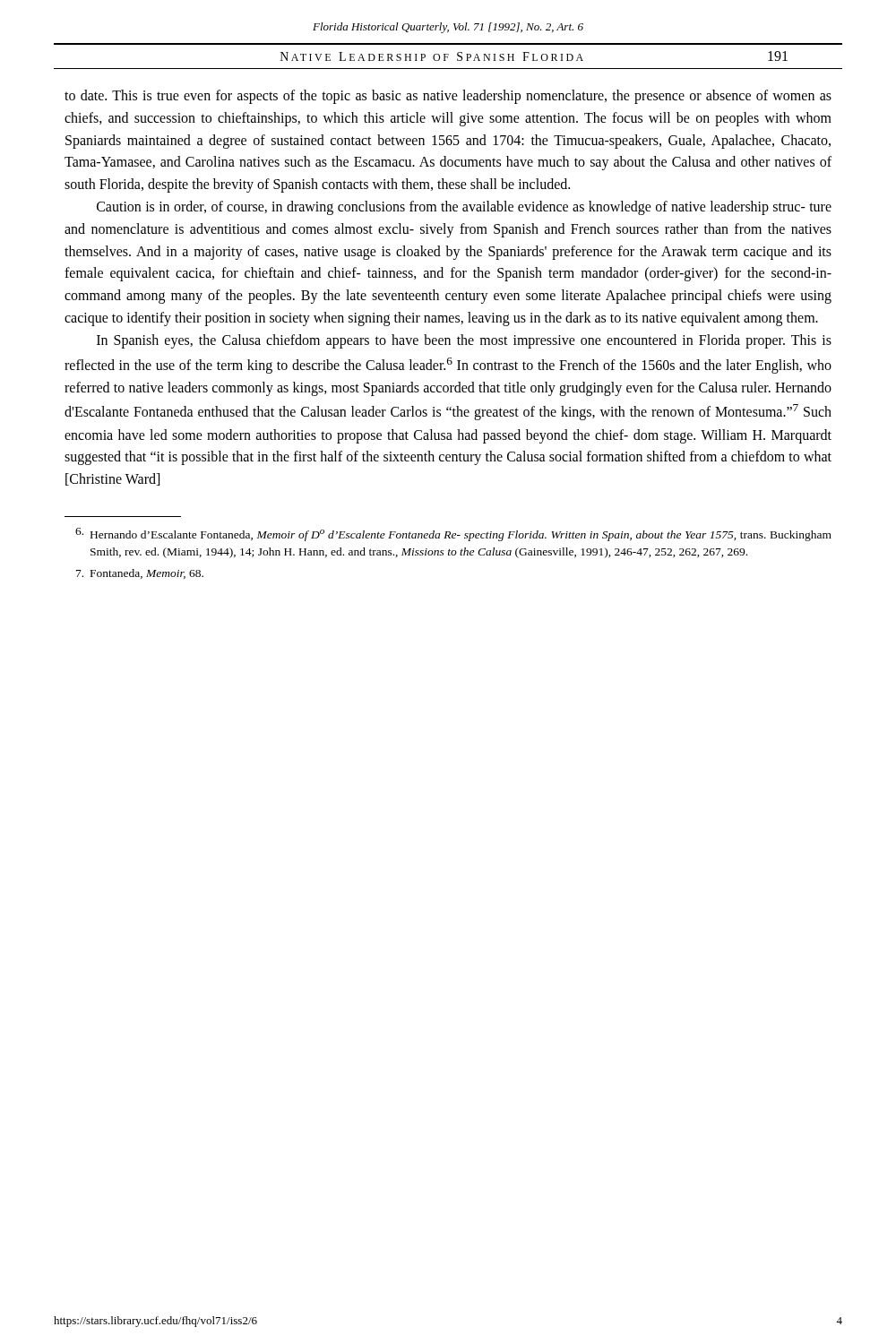
Task: Find the footnote with the text "Hernando d’Escalante Fontaneda, Memoir of"
Action: pos(448,541)
